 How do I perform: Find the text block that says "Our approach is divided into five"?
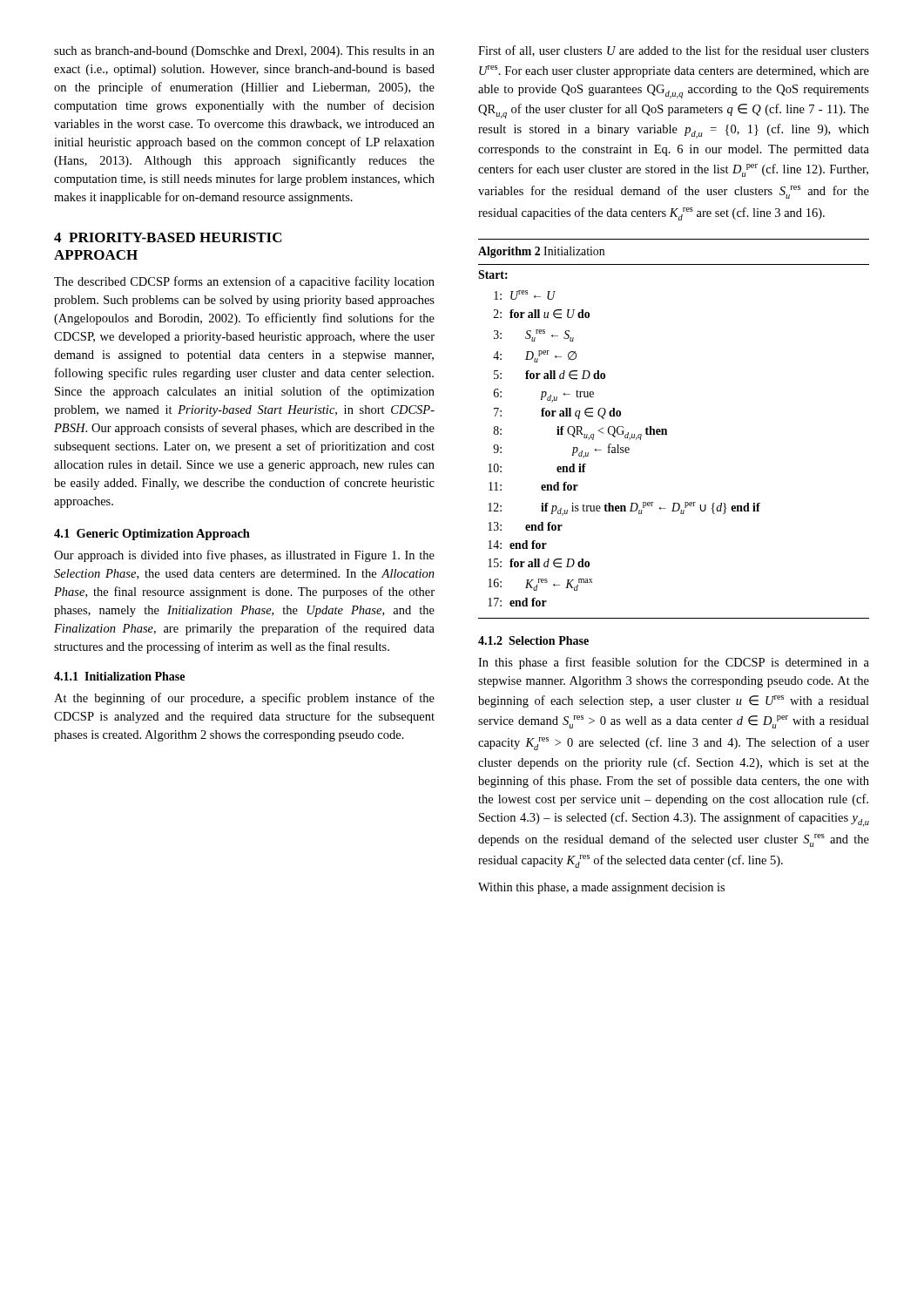click(244, 601)
